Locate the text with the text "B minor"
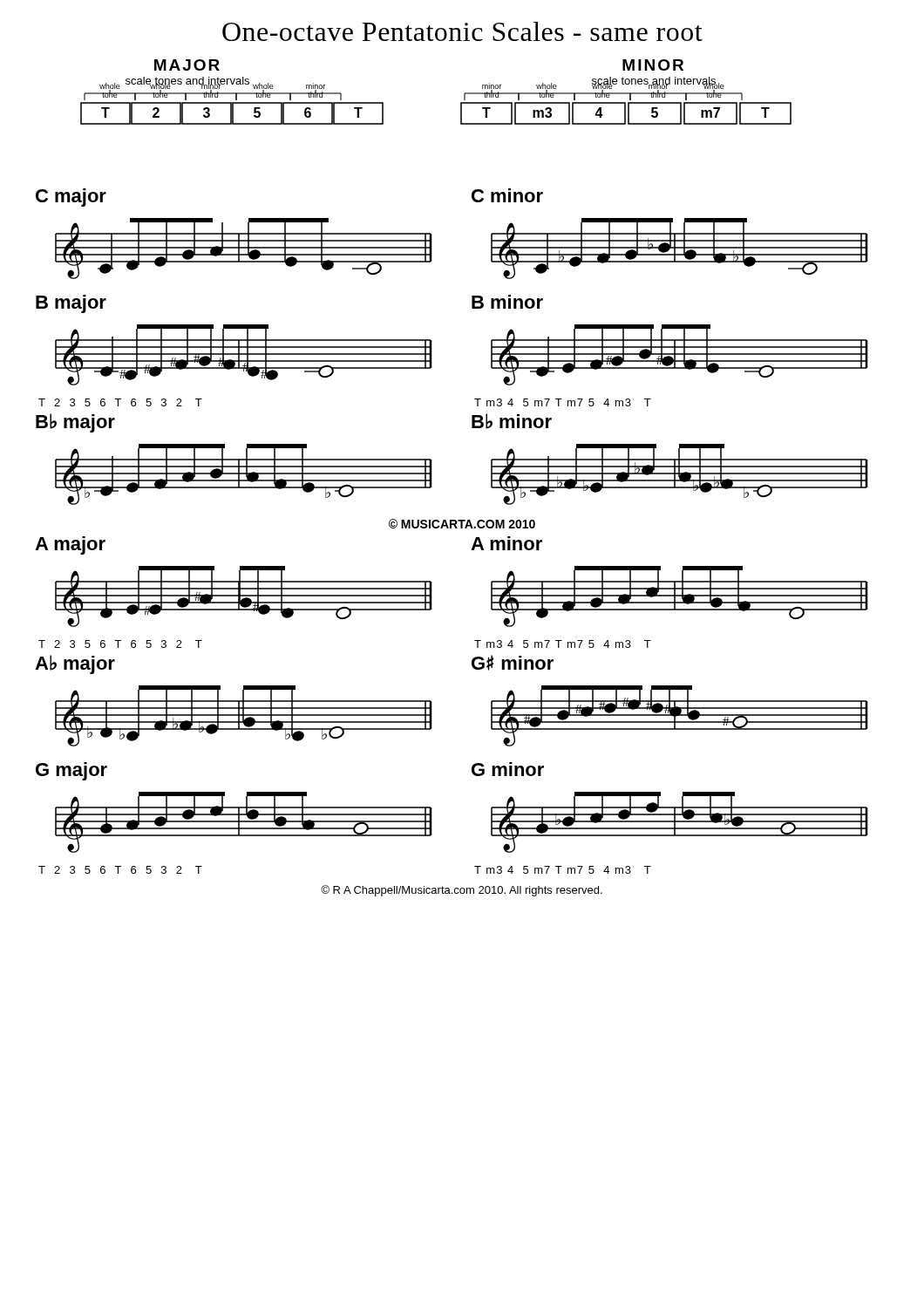 click(x=507, y=302)
